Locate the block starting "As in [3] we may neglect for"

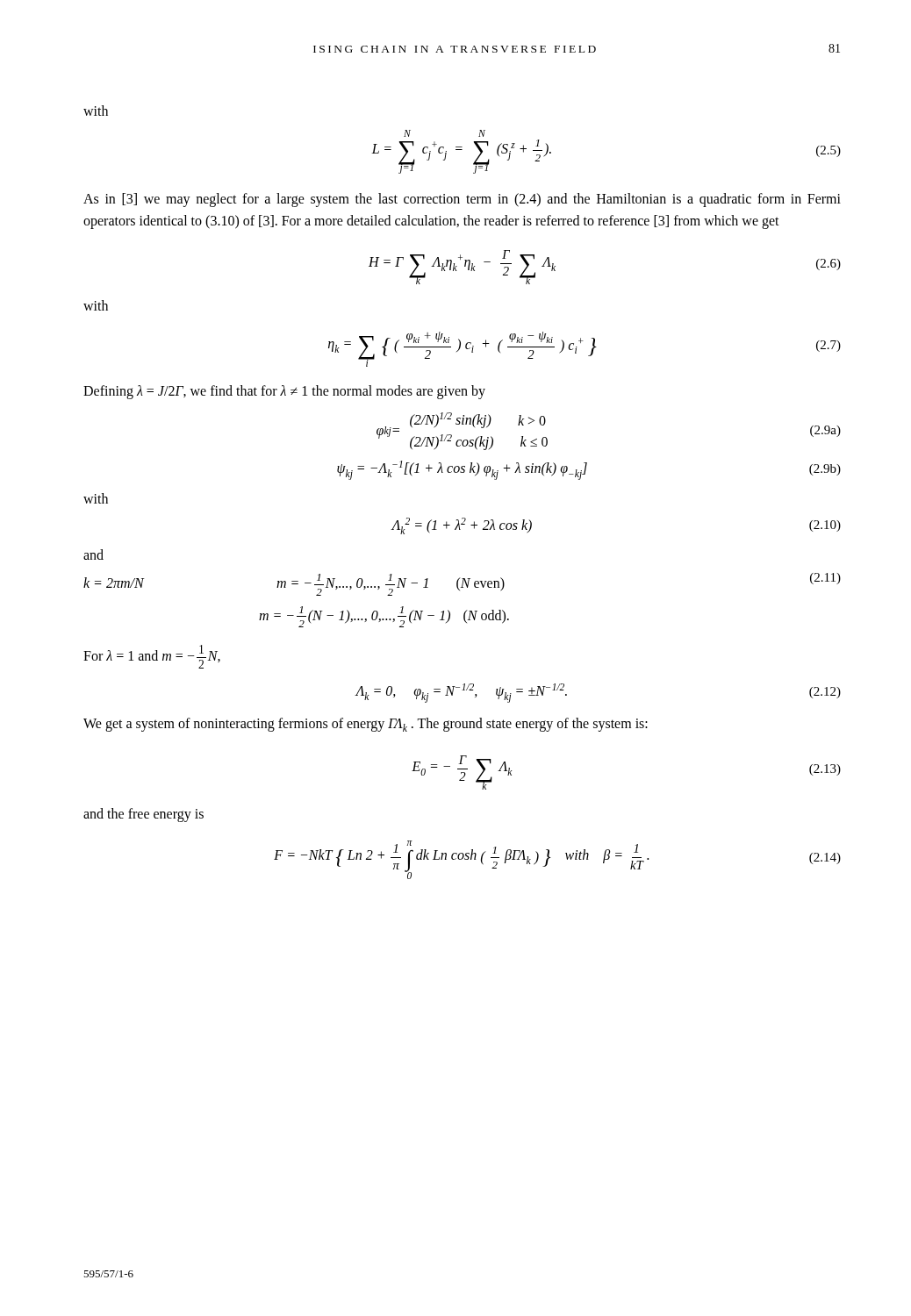[x=462, y=210]
